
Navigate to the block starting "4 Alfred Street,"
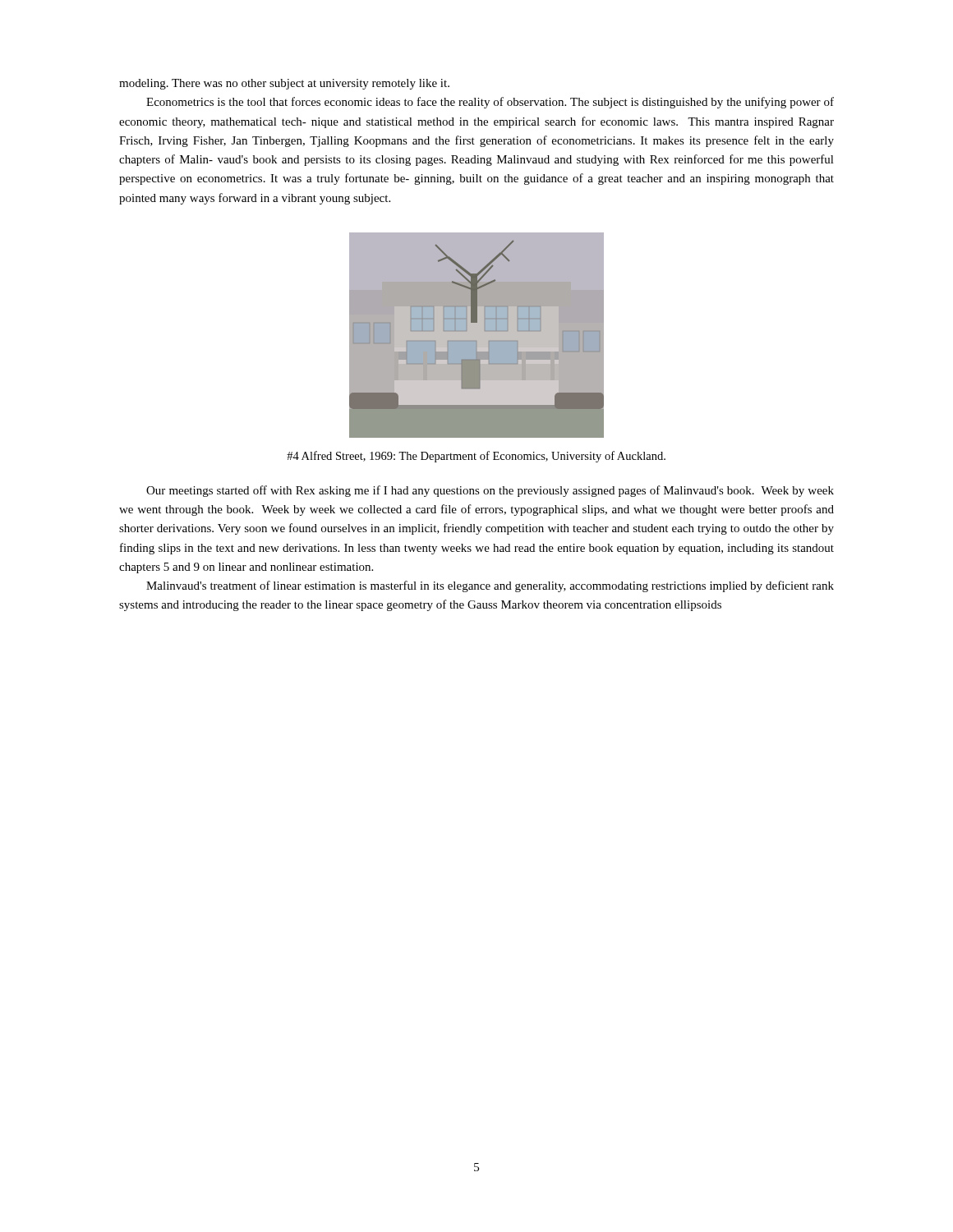[x=476, y=456]
